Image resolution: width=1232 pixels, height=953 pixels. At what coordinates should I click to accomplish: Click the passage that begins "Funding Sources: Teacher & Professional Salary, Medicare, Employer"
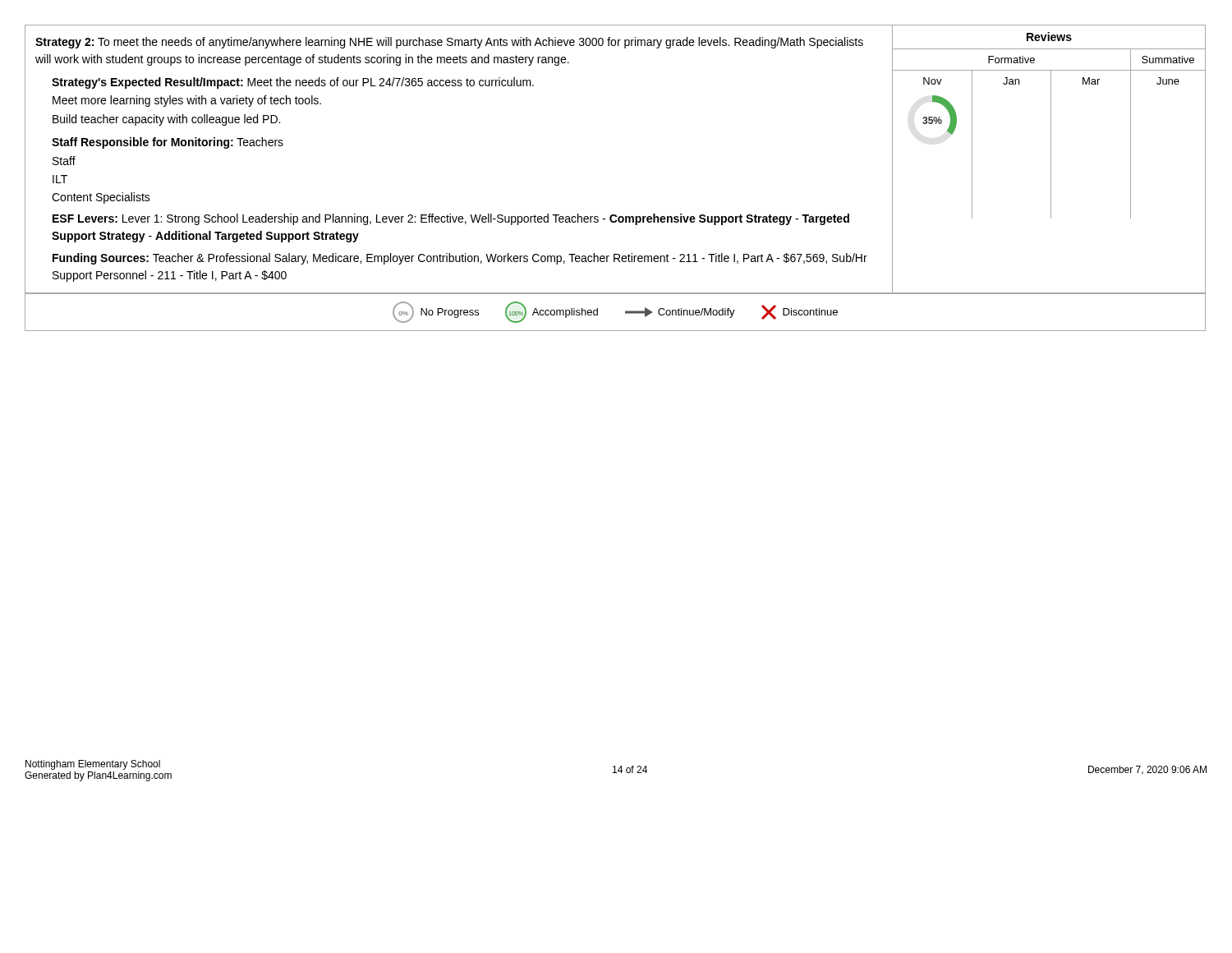click(459, 266)
